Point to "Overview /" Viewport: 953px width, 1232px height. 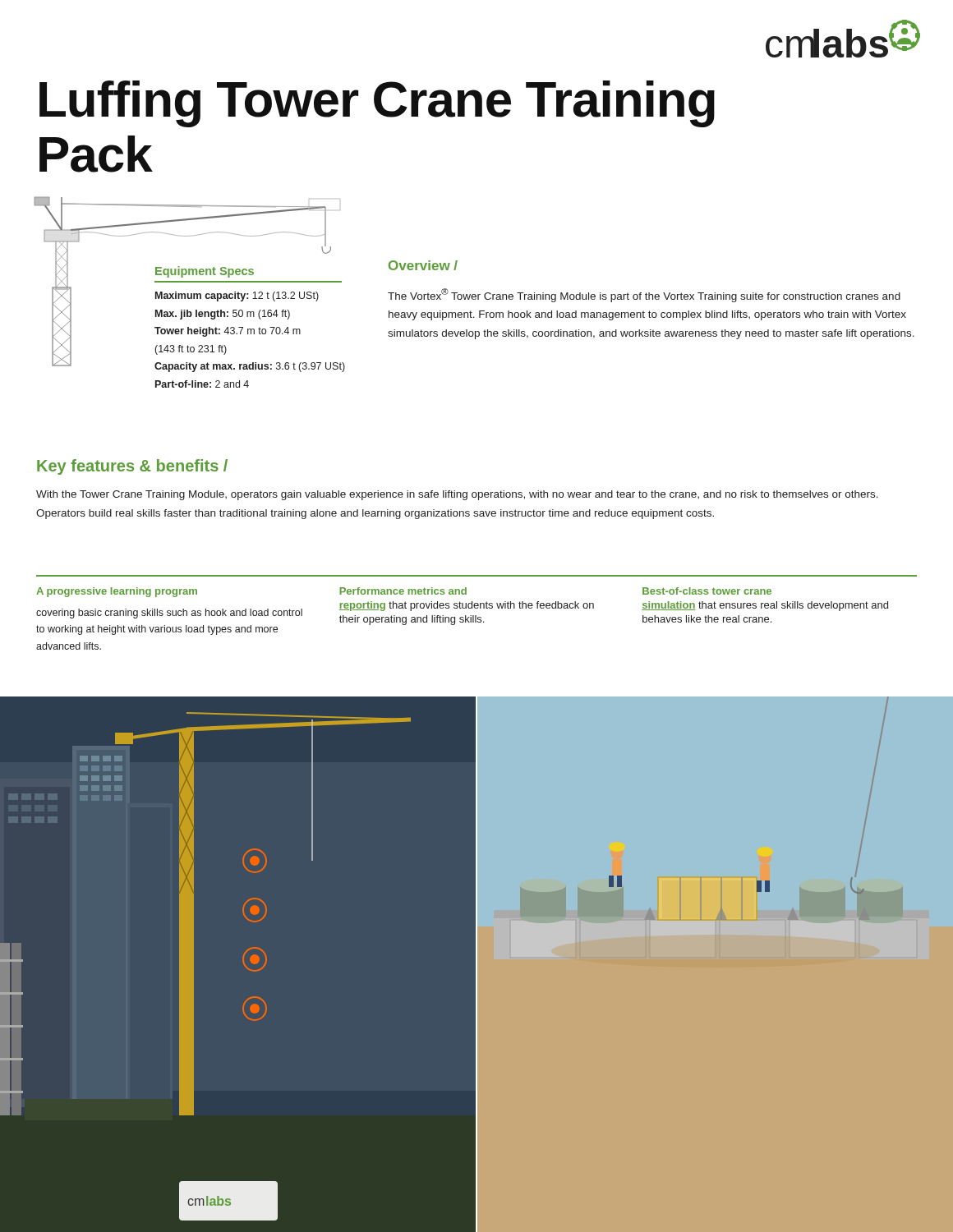tap(423, 266)
